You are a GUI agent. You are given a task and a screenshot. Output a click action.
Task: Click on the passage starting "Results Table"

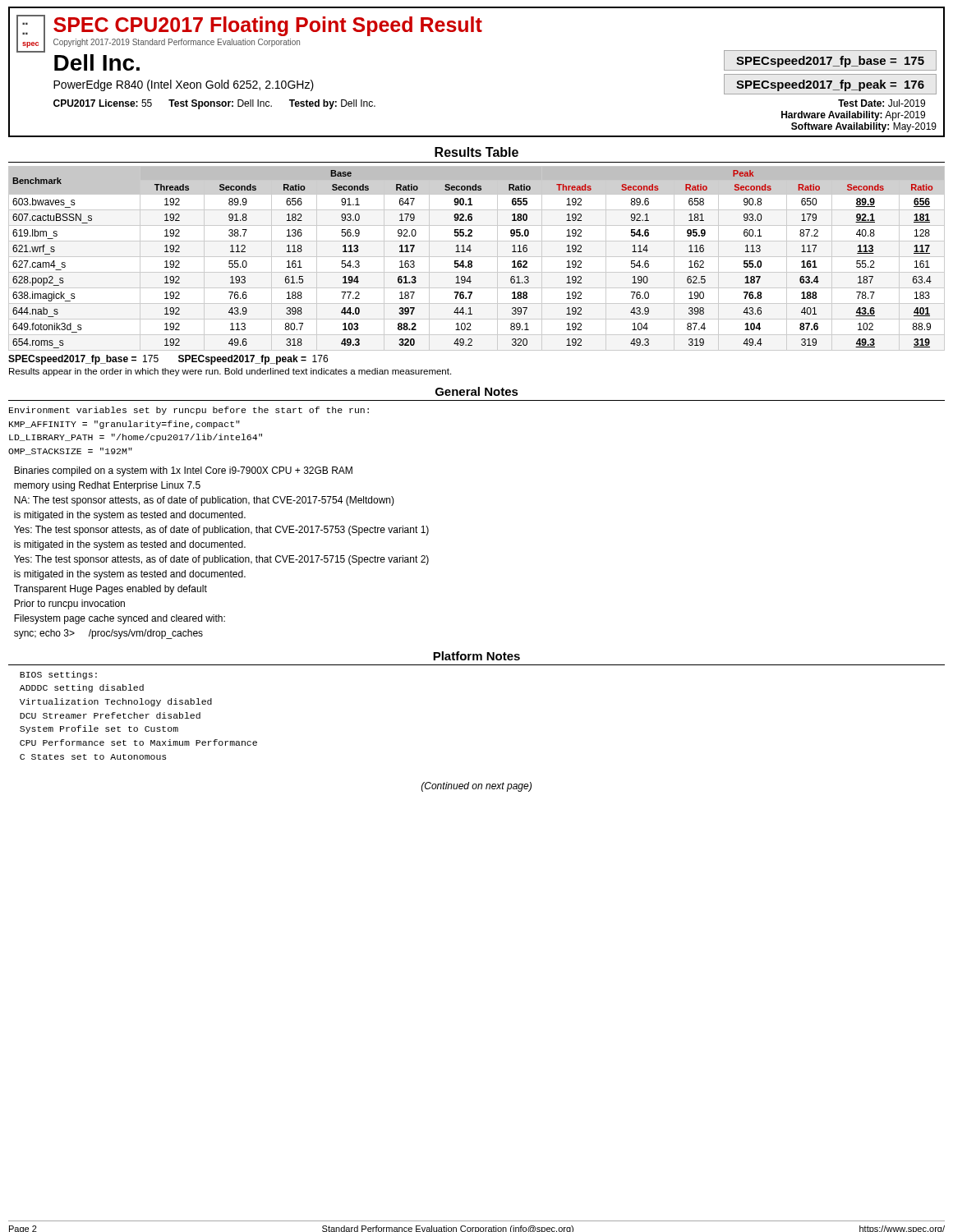click(476, 152)
